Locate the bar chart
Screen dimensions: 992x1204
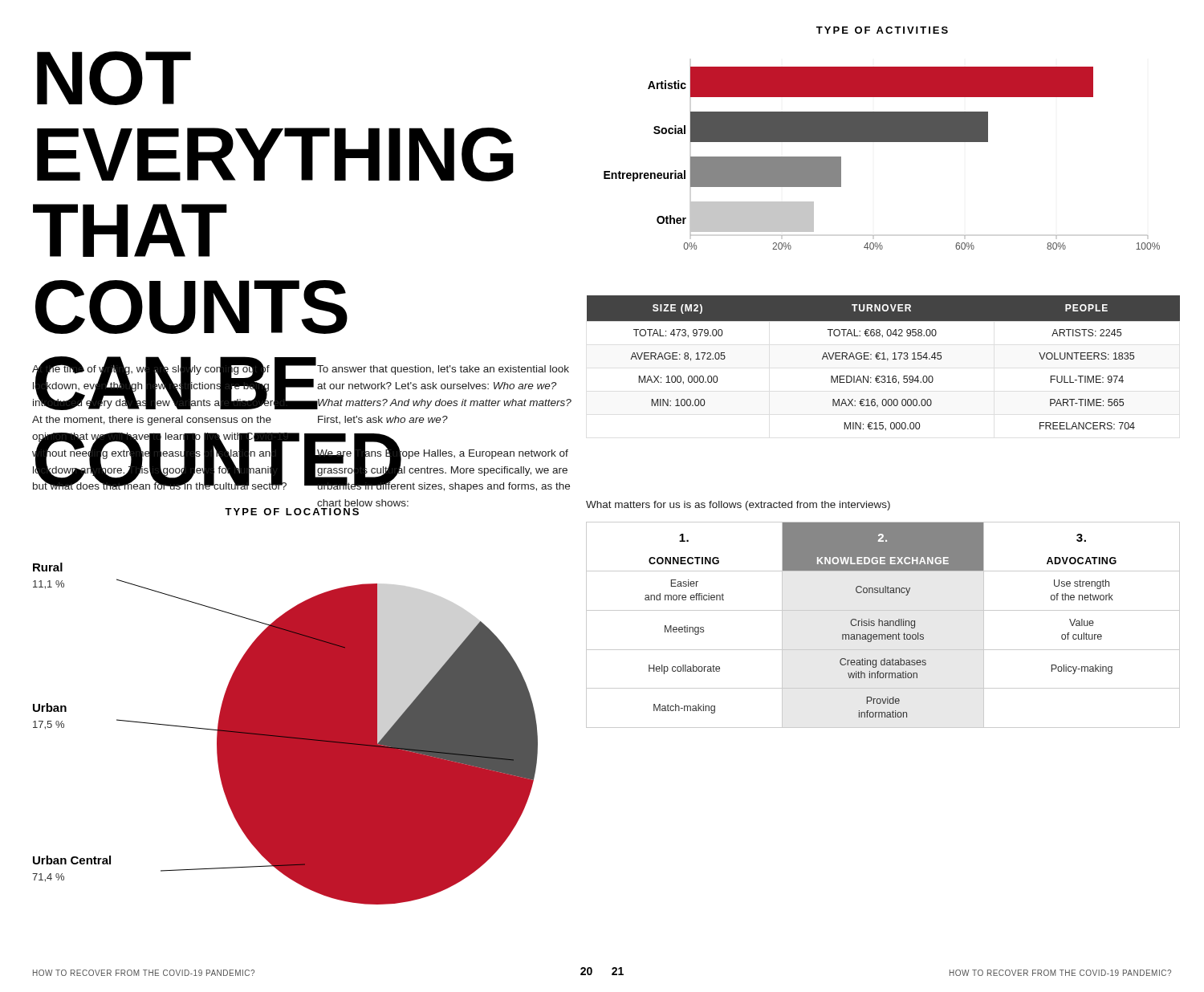[x=883, y=165]
